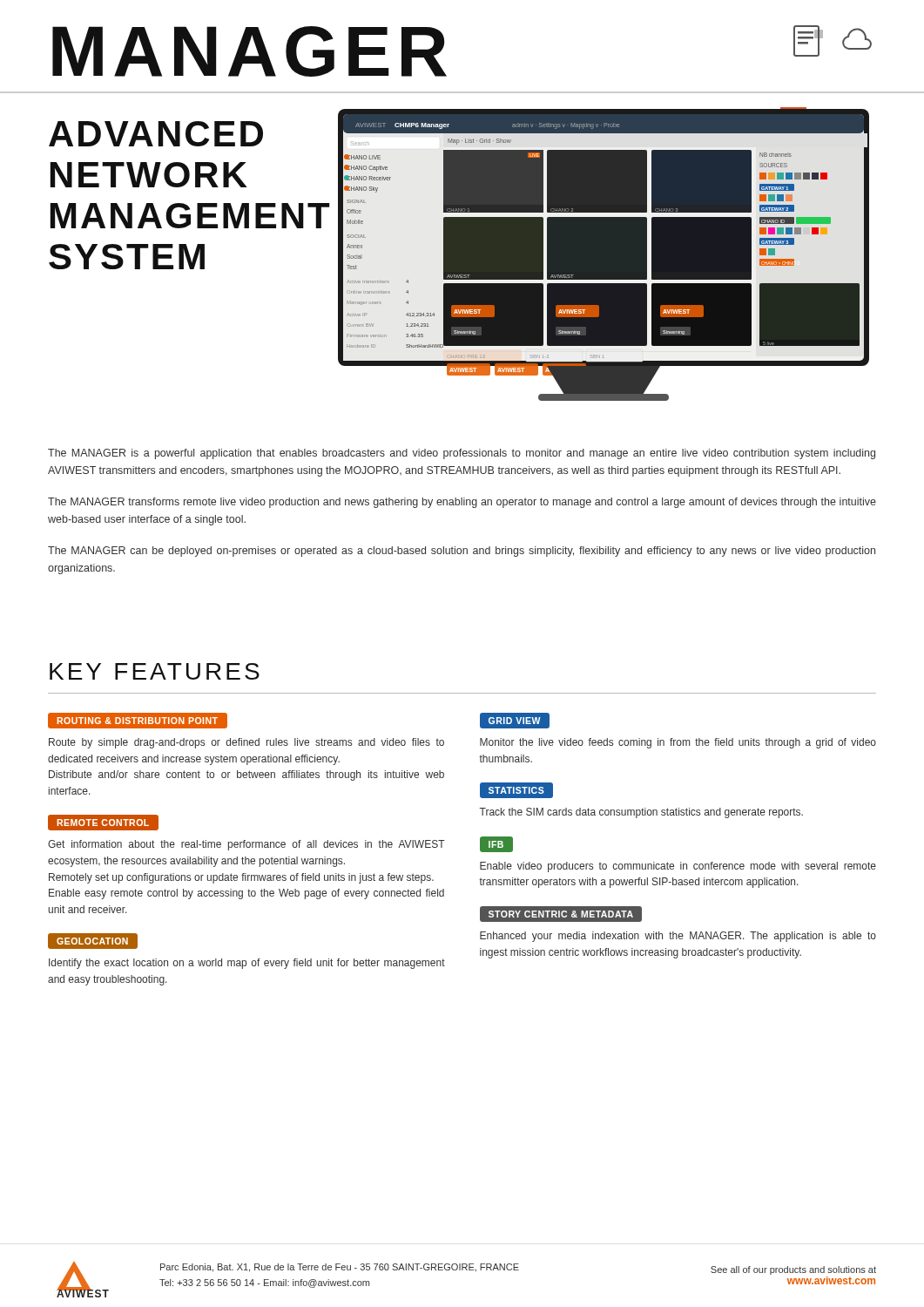Viewport: 924px width, 1307px height.
Task: Find the text block that reads "The MANAGER is a powerful"
Action: click(462, 462)
